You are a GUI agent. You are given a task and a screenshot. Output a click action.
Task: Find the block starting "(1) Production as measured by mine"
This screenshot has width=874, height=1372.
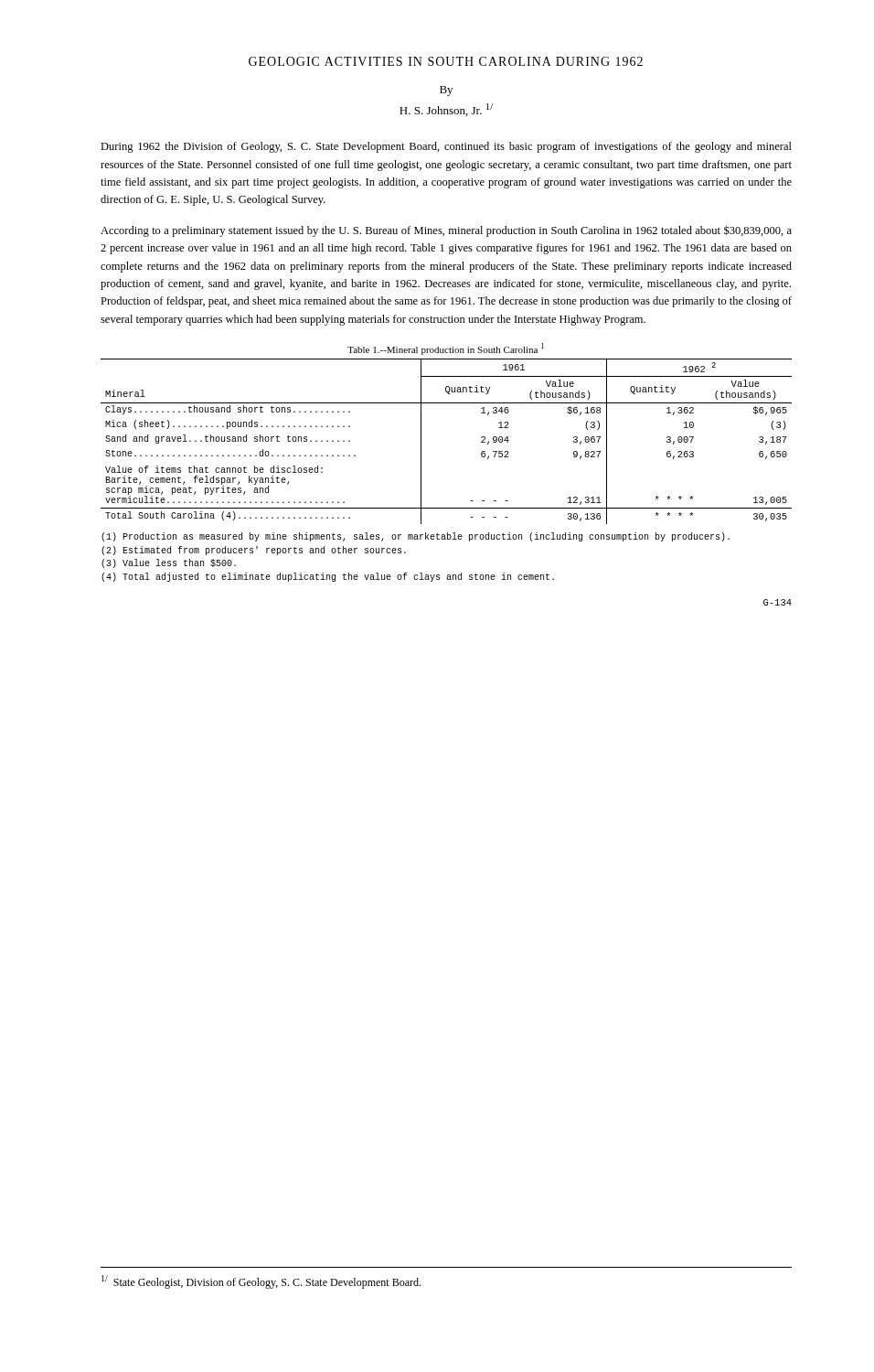coord(416,538)
